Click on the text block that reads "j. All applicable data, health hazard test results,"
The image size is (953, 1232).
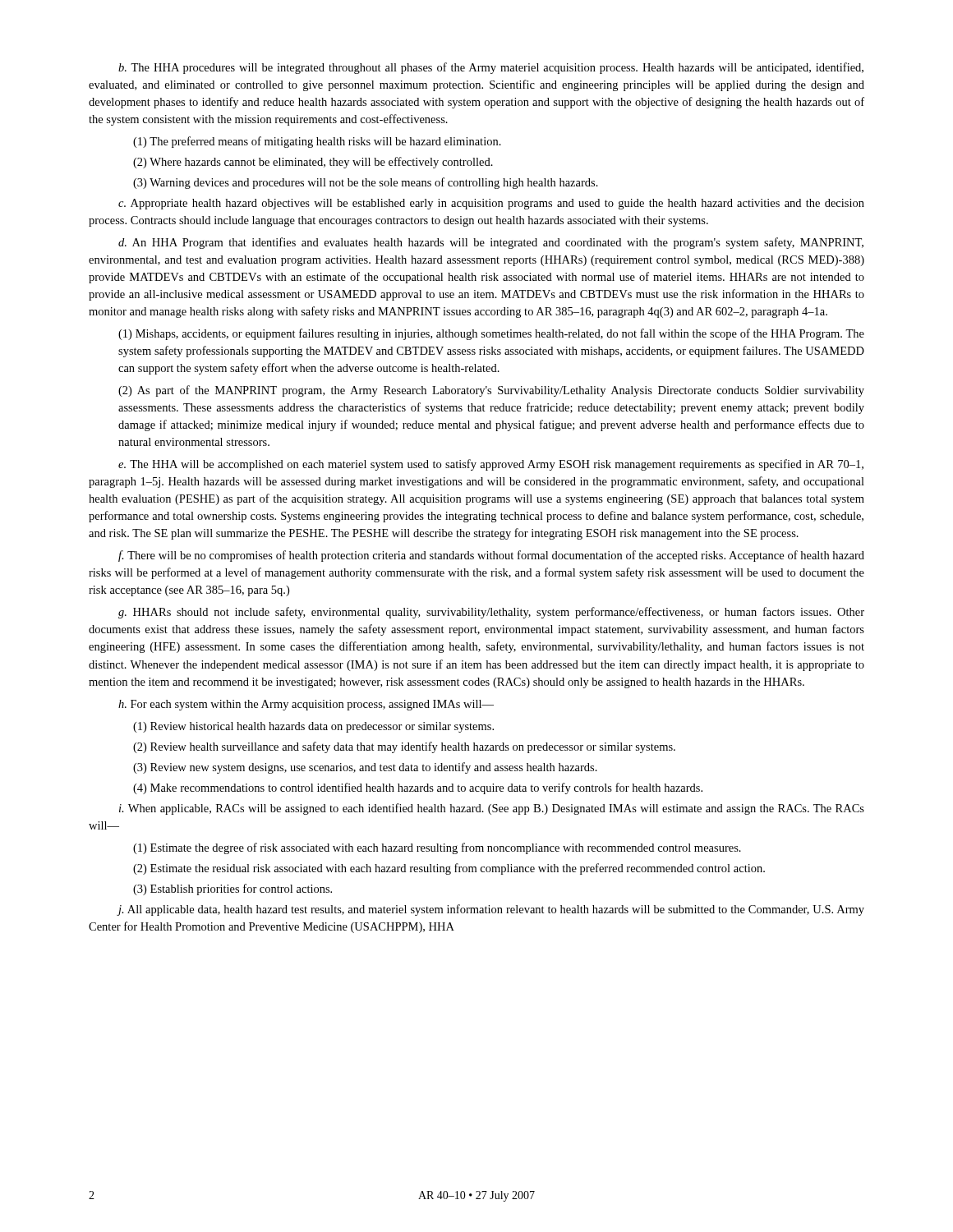click(476, 918)
